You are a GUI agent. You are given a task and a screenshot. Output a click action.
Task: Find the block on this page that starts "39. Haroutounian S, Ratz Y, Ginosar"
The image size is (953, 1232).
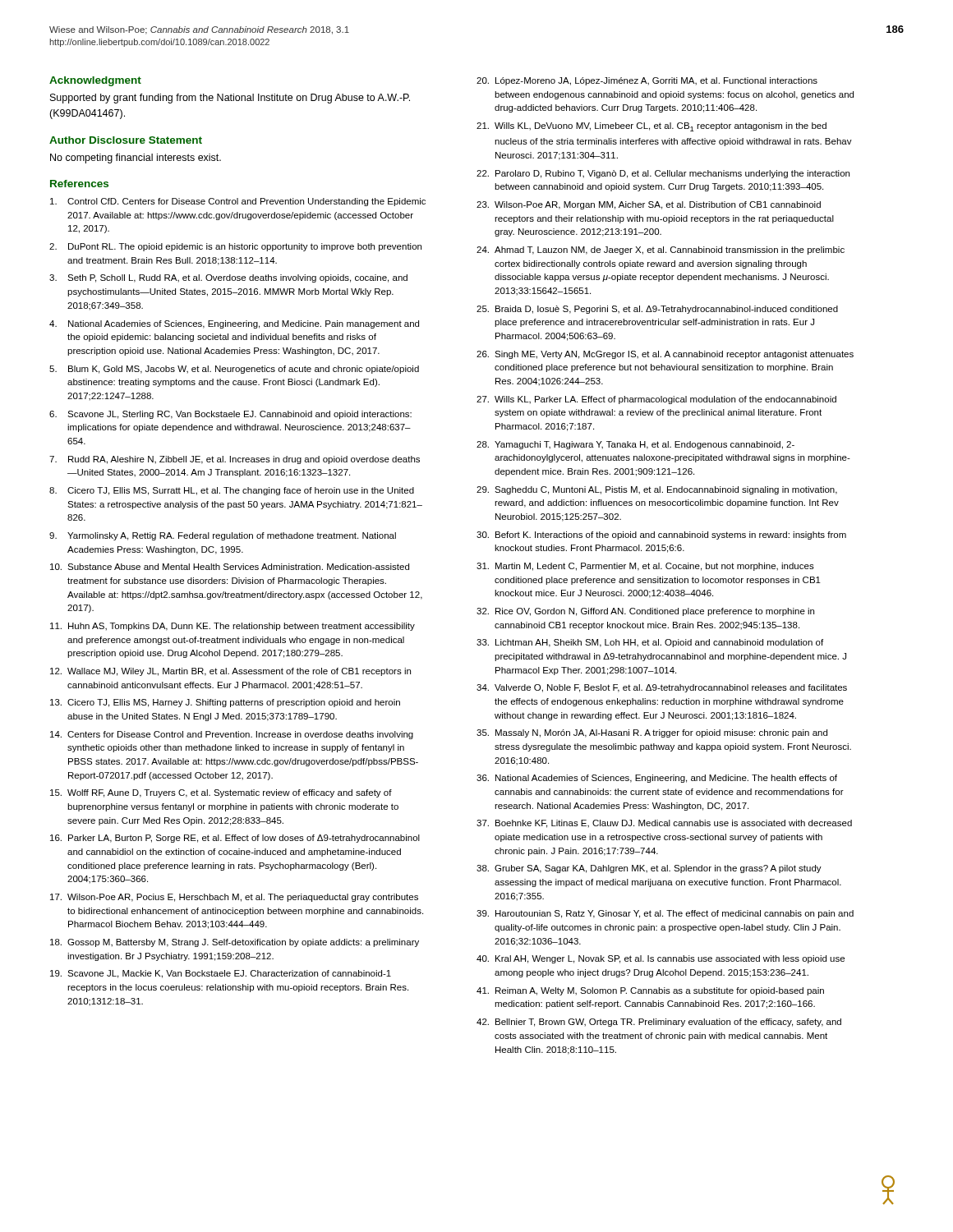665,928
